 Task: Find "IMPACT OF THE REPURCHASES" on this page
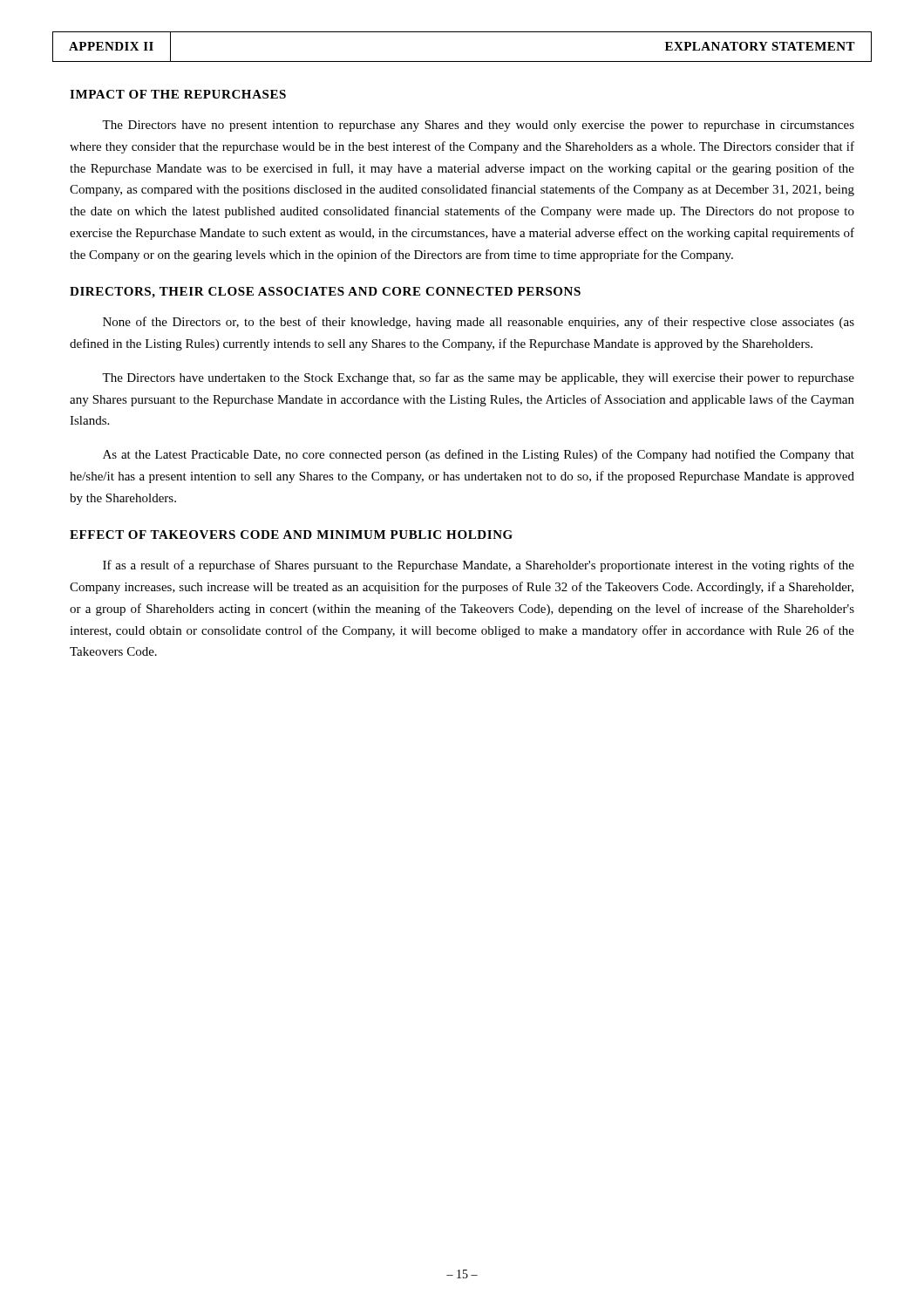pyautogui.click(x=178, y=94)
